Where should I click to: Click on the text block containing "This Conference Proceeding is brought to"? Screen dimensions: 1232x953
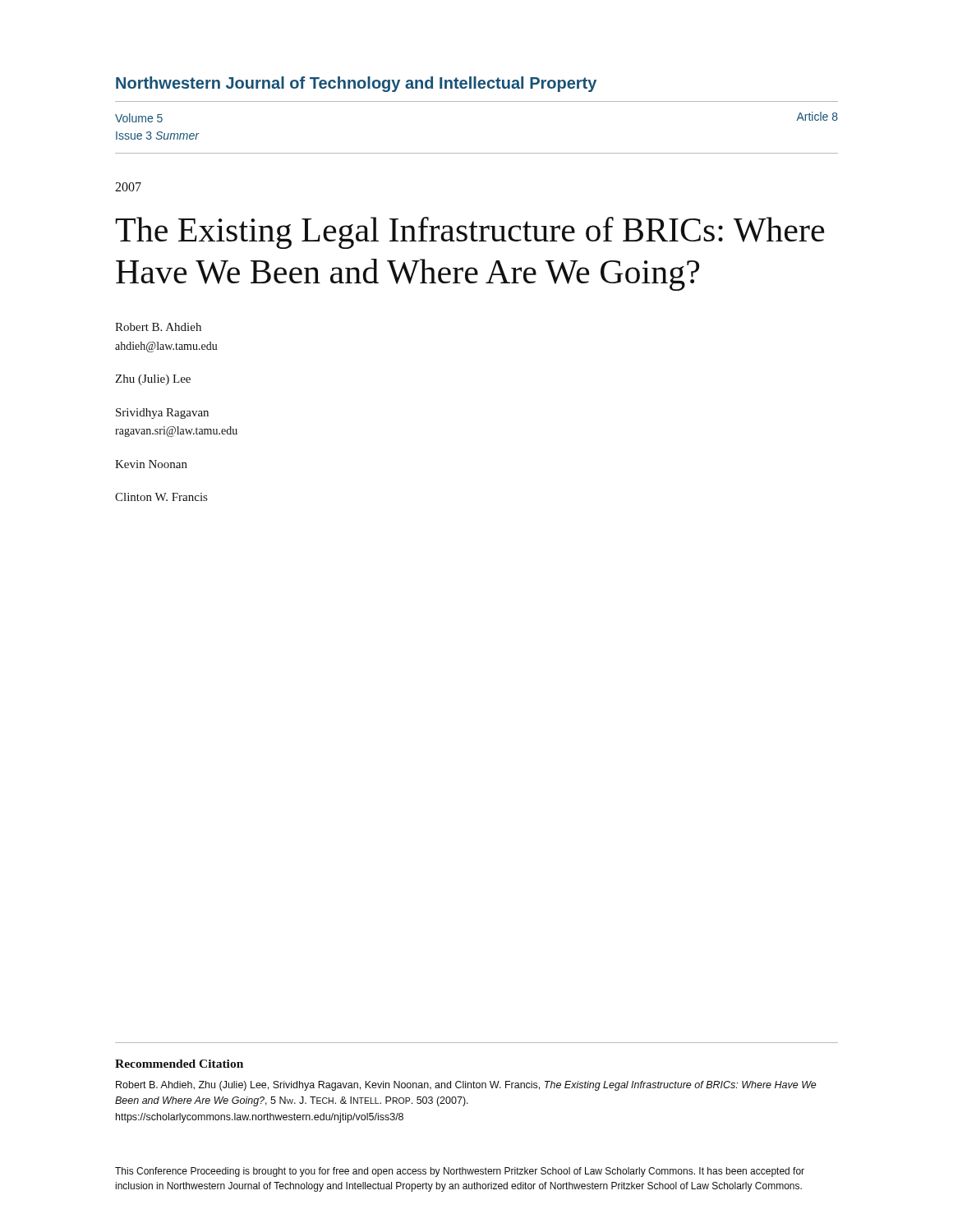coord(460,1179)
